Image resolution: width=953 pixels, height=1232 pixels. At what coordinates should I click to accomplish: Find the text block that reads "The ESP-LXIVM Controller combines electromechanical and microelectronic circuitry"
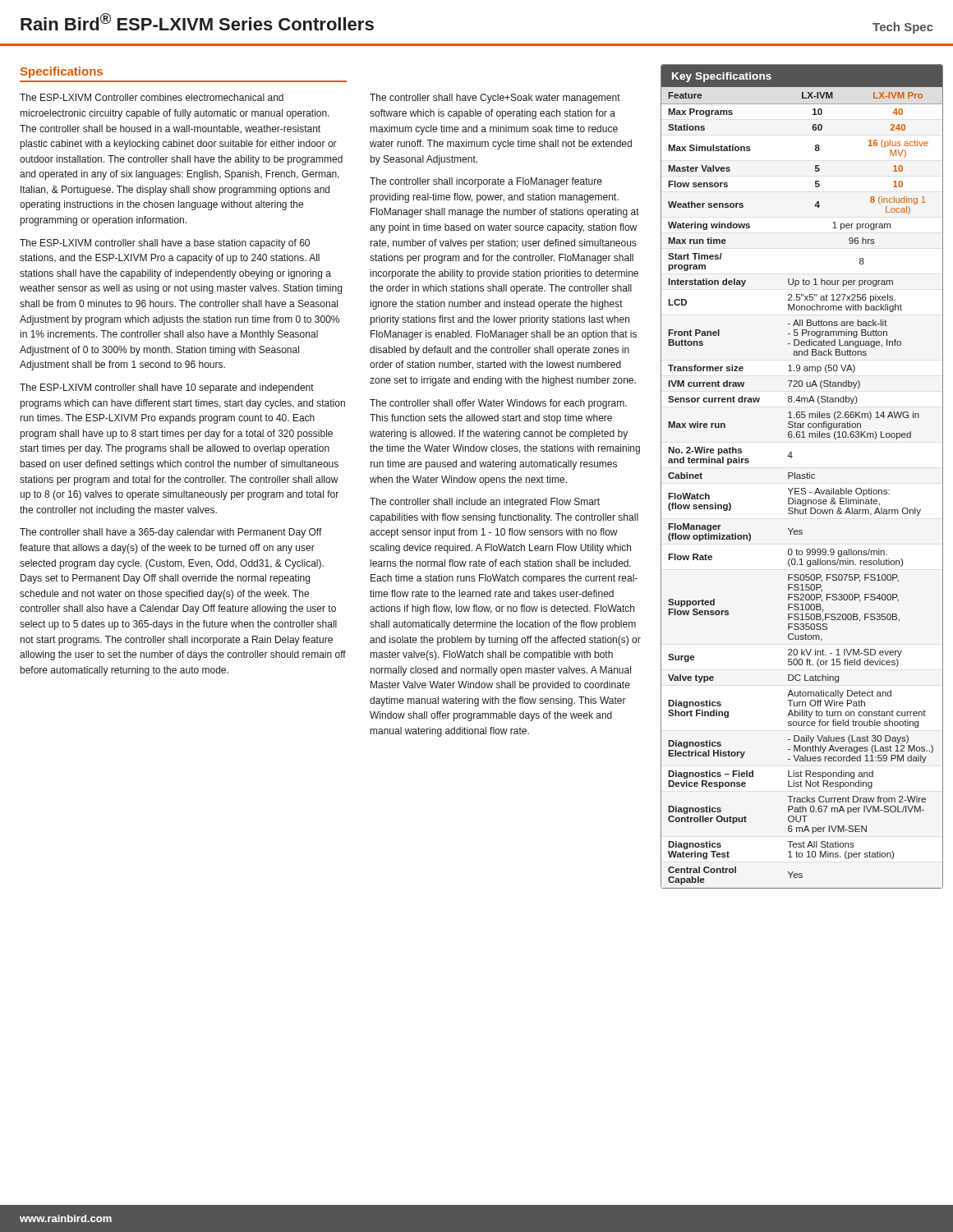pyautogui.click(x=181, y=159)
